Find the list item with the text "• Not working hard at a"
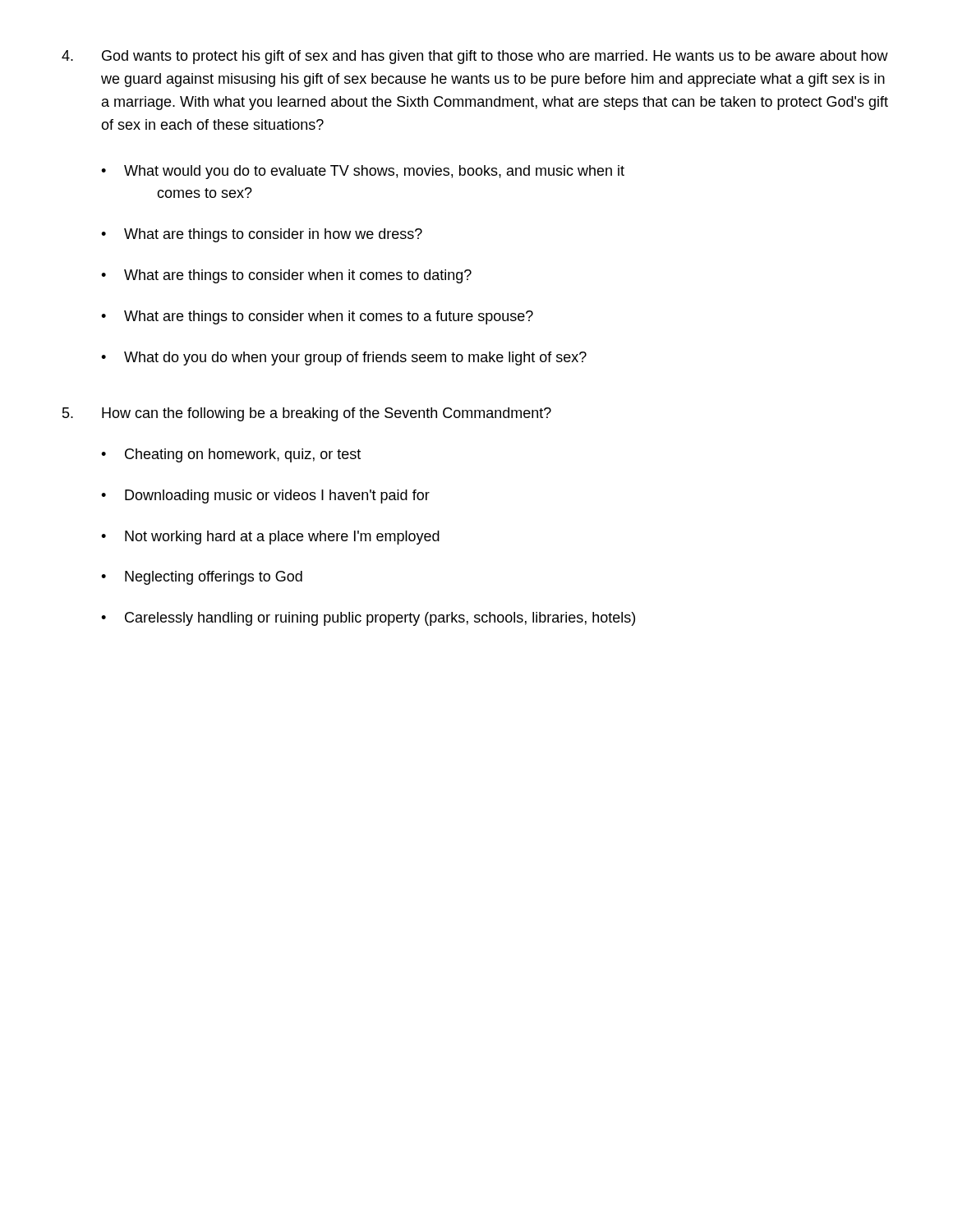Viewport: 953px width, 1232px height. (x=271, y=537)
